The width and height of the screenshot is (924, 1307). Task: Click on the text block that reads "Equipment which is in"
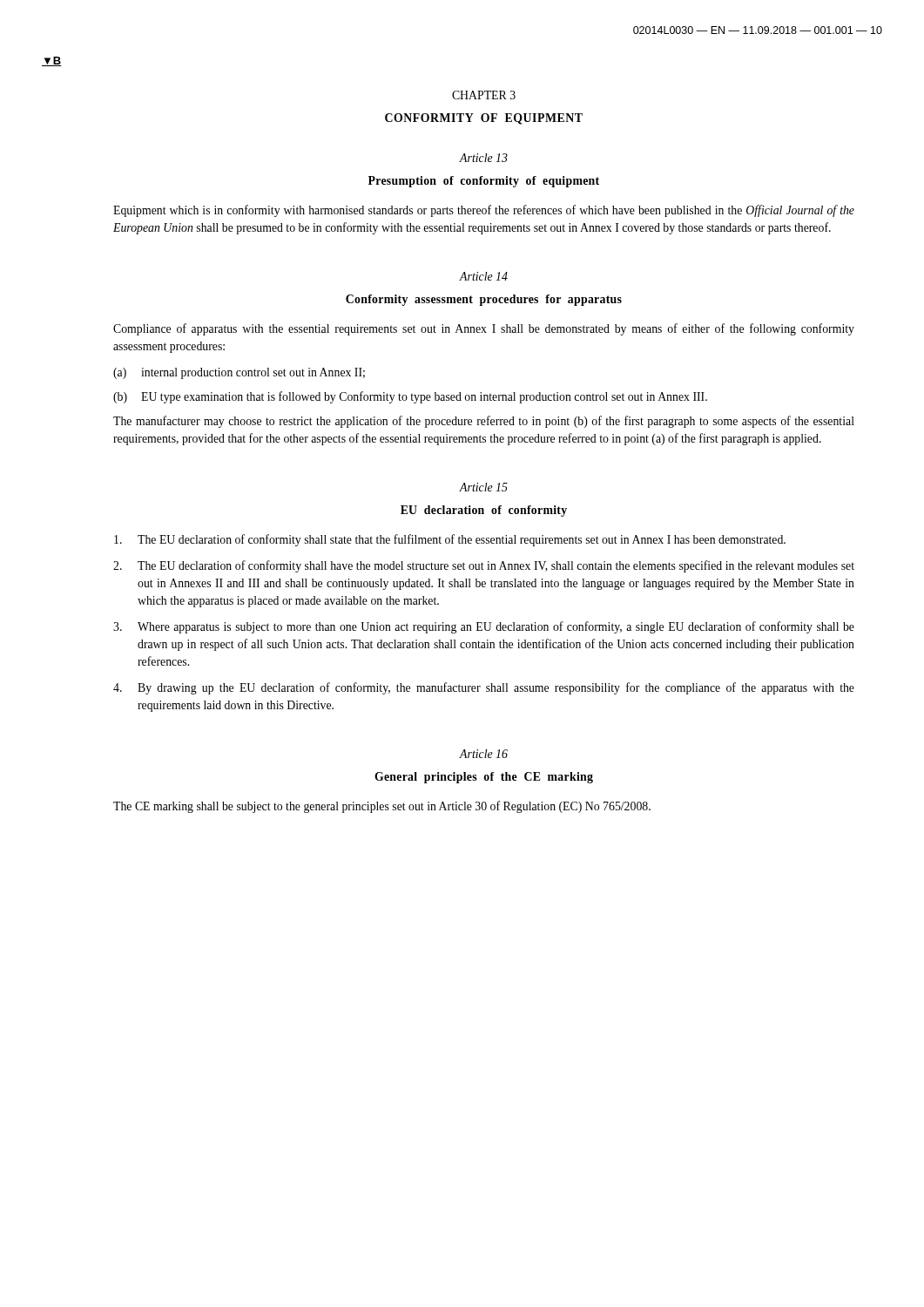pyautogui.click(x=484, y=219)
